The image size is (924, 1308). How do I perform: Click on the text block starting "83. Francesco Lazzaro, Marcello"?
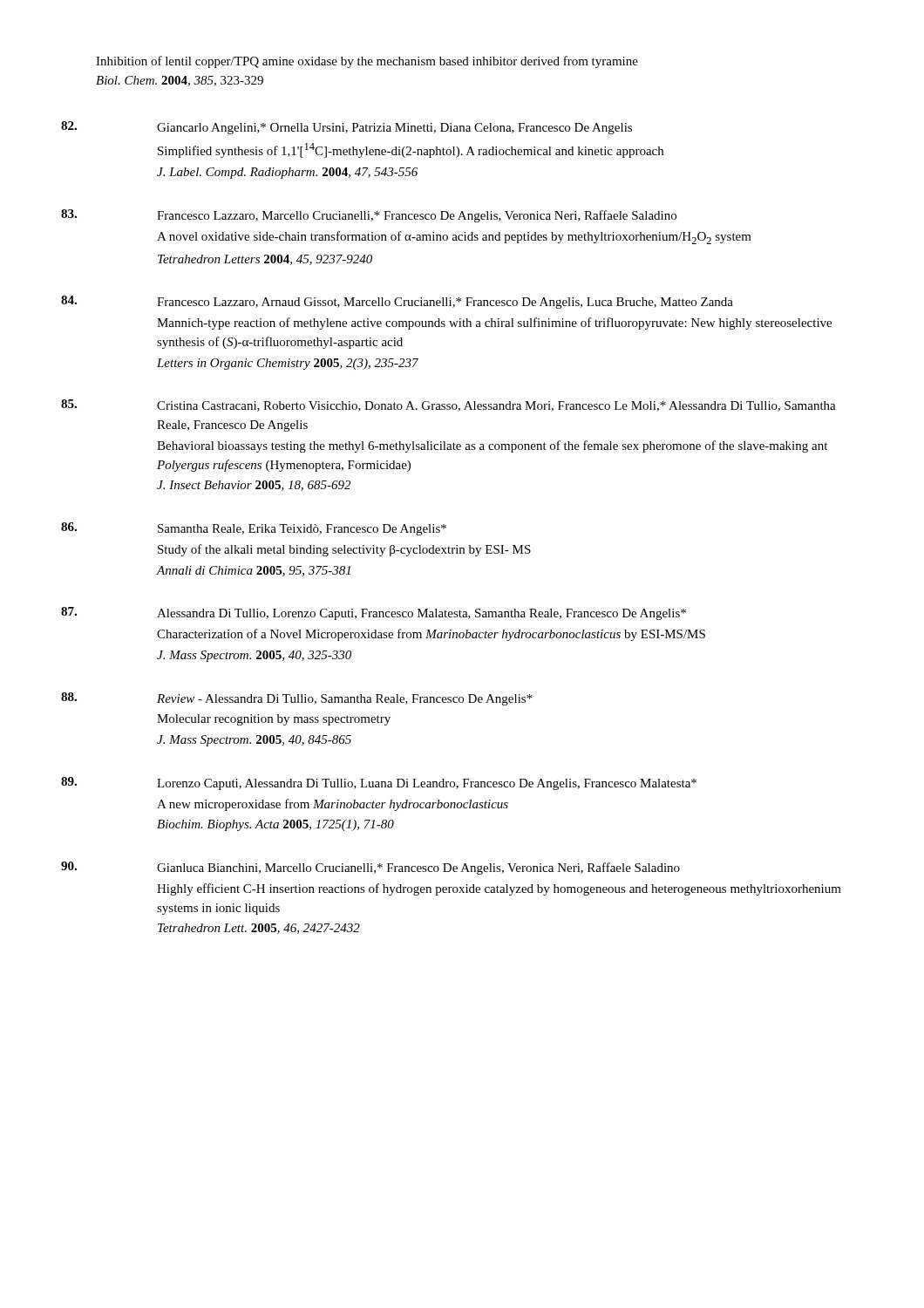(462, 238)
